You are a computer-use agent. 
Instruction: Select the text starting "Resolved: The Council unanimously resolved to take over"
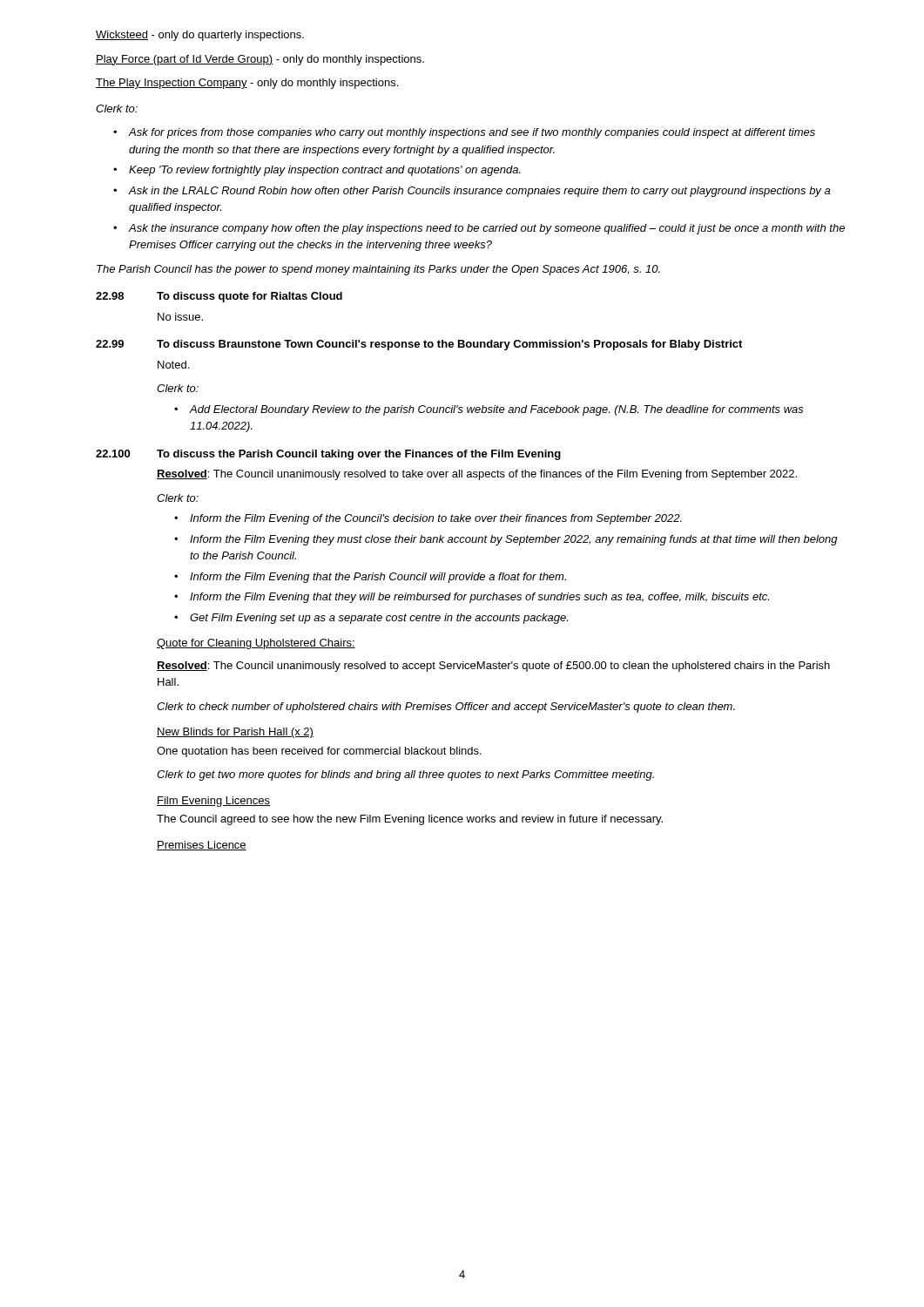point(477,474)
